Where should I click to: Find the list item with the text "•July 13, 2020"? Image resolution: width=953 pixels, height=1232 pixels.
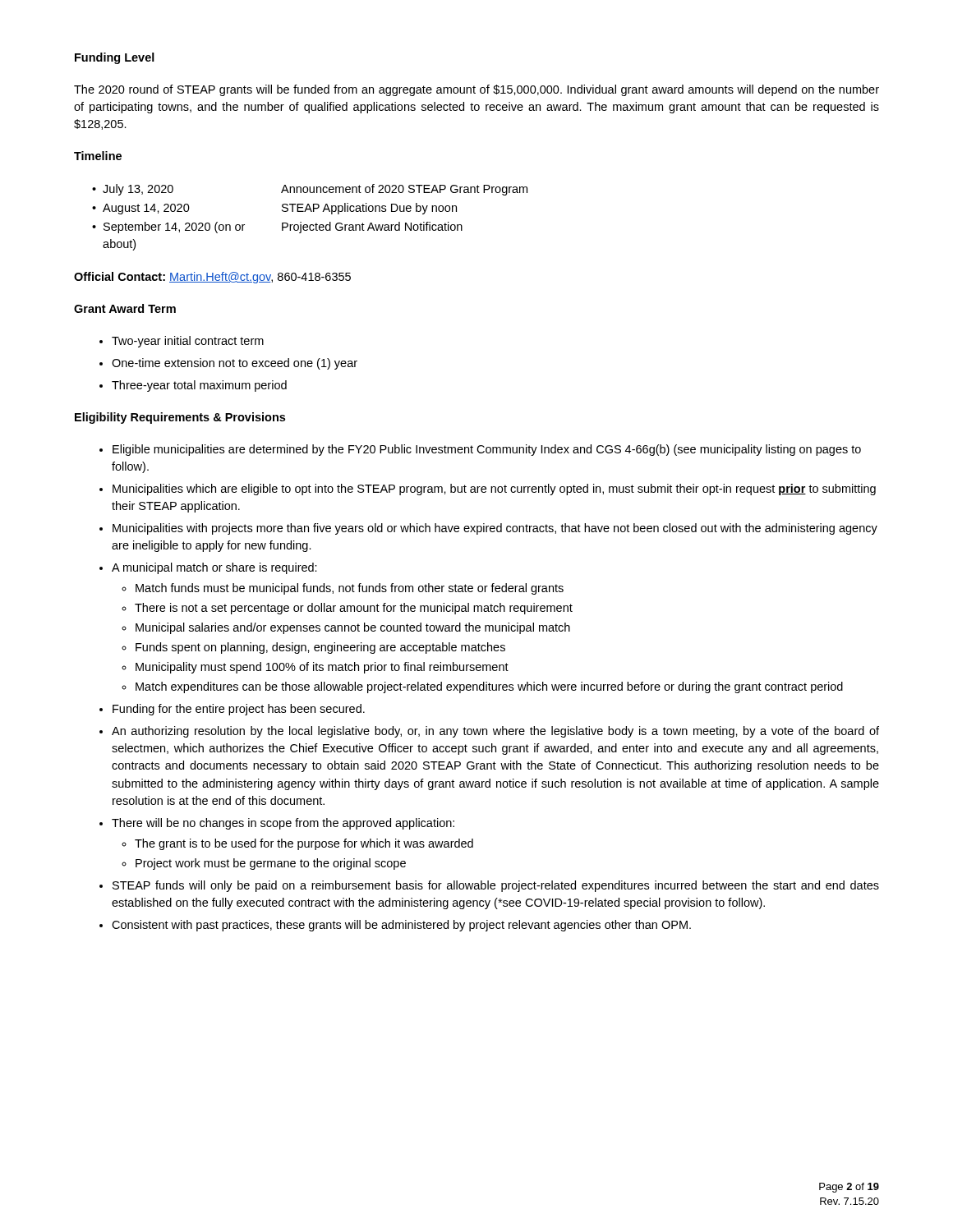click(x=133, y=189)
